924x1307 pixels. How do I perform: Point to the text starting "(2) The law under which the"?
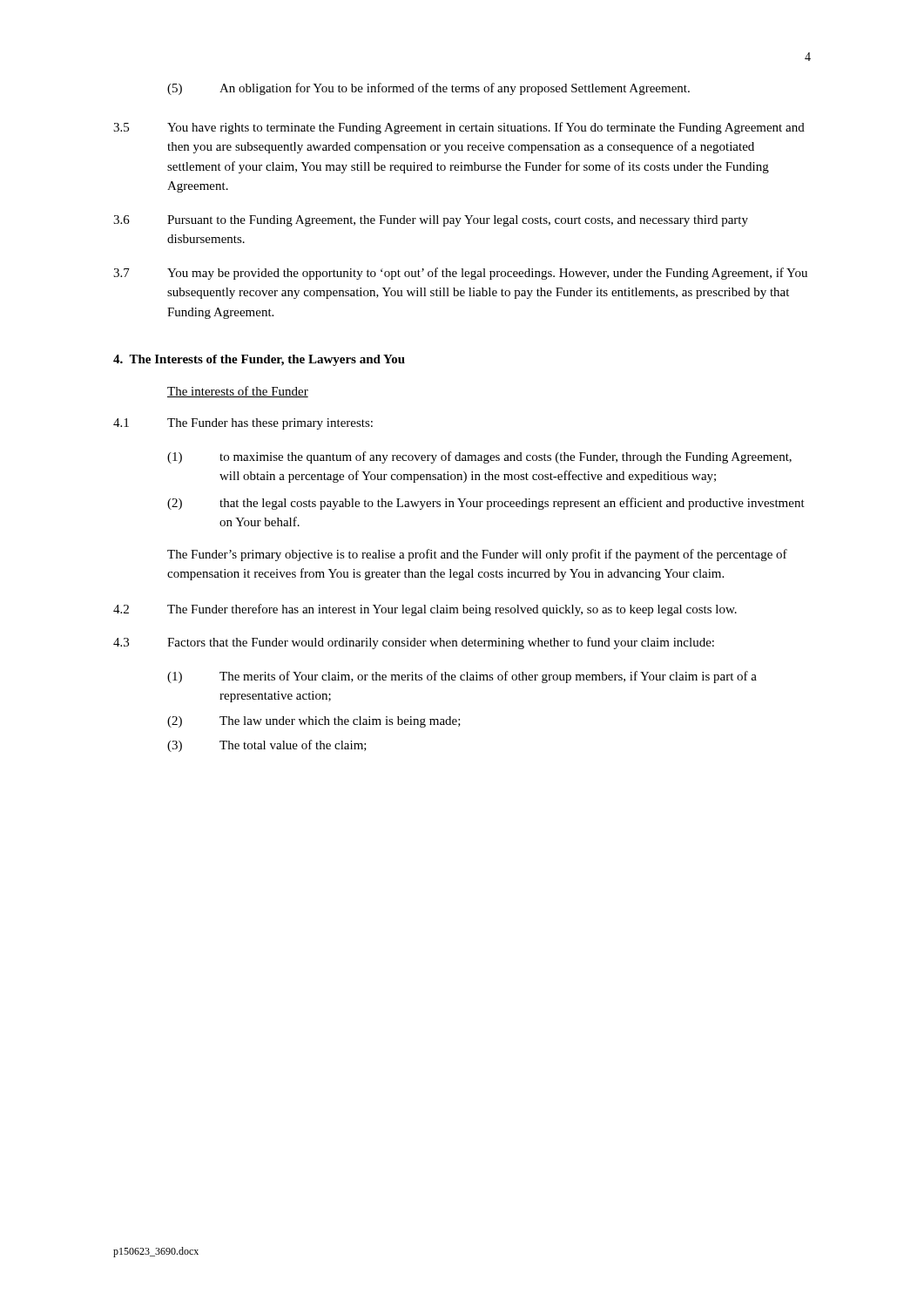[x=462, y=720]
